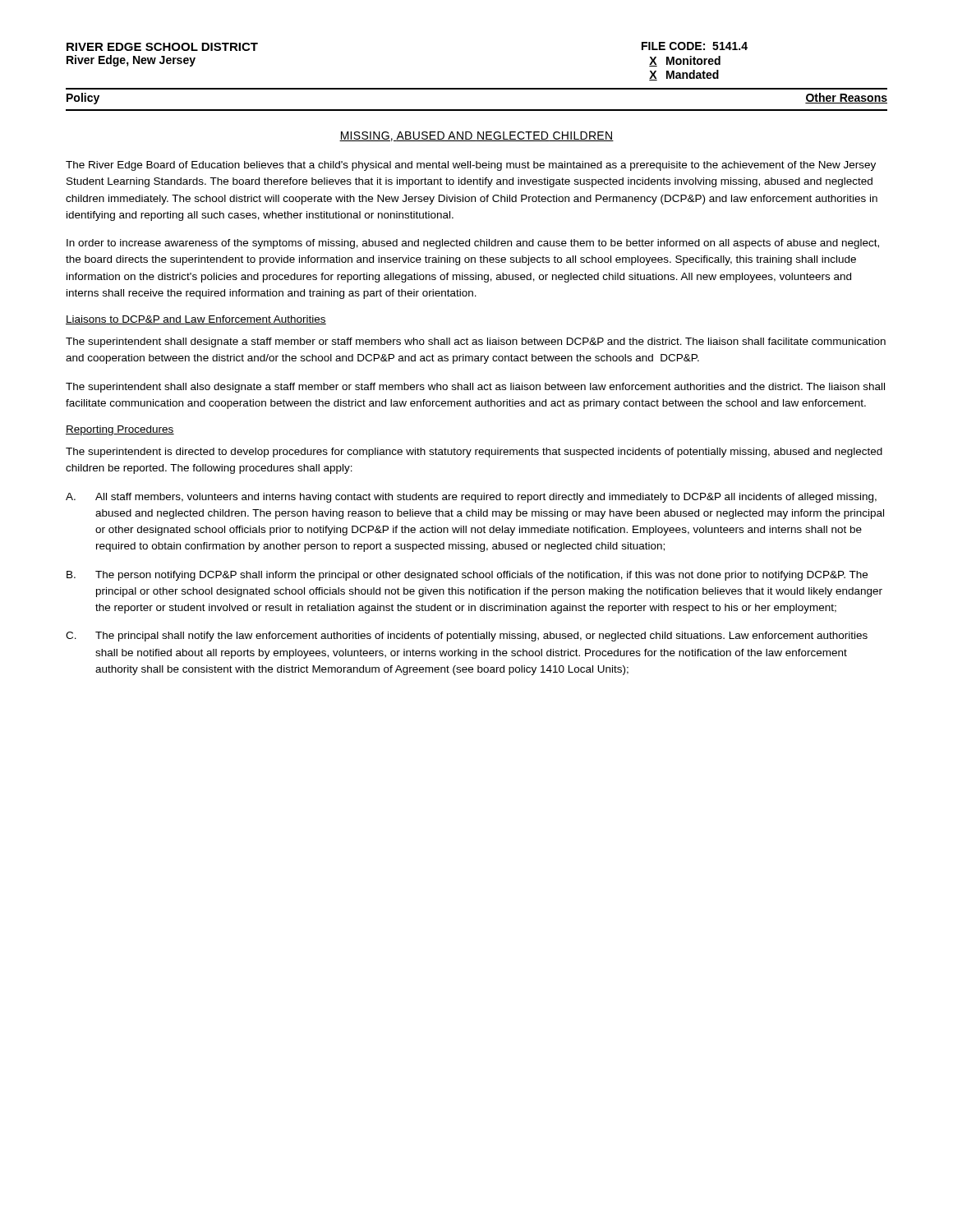Point to the block beginning "B. The person notifying"
The width and height of the screenshot is (953, 1232).
476,591
